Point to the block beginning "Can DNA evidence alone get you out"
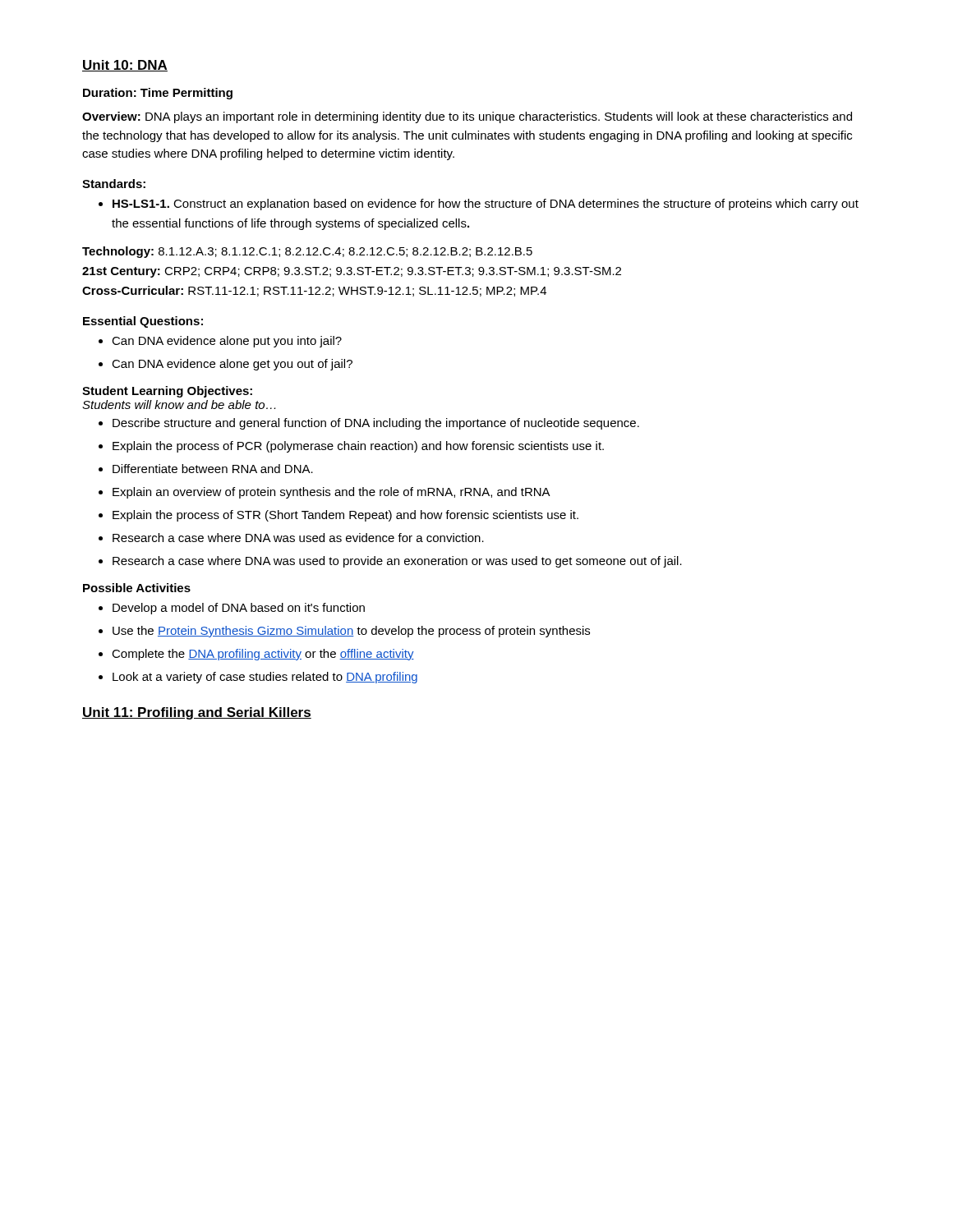 click(x=226, y=365)
